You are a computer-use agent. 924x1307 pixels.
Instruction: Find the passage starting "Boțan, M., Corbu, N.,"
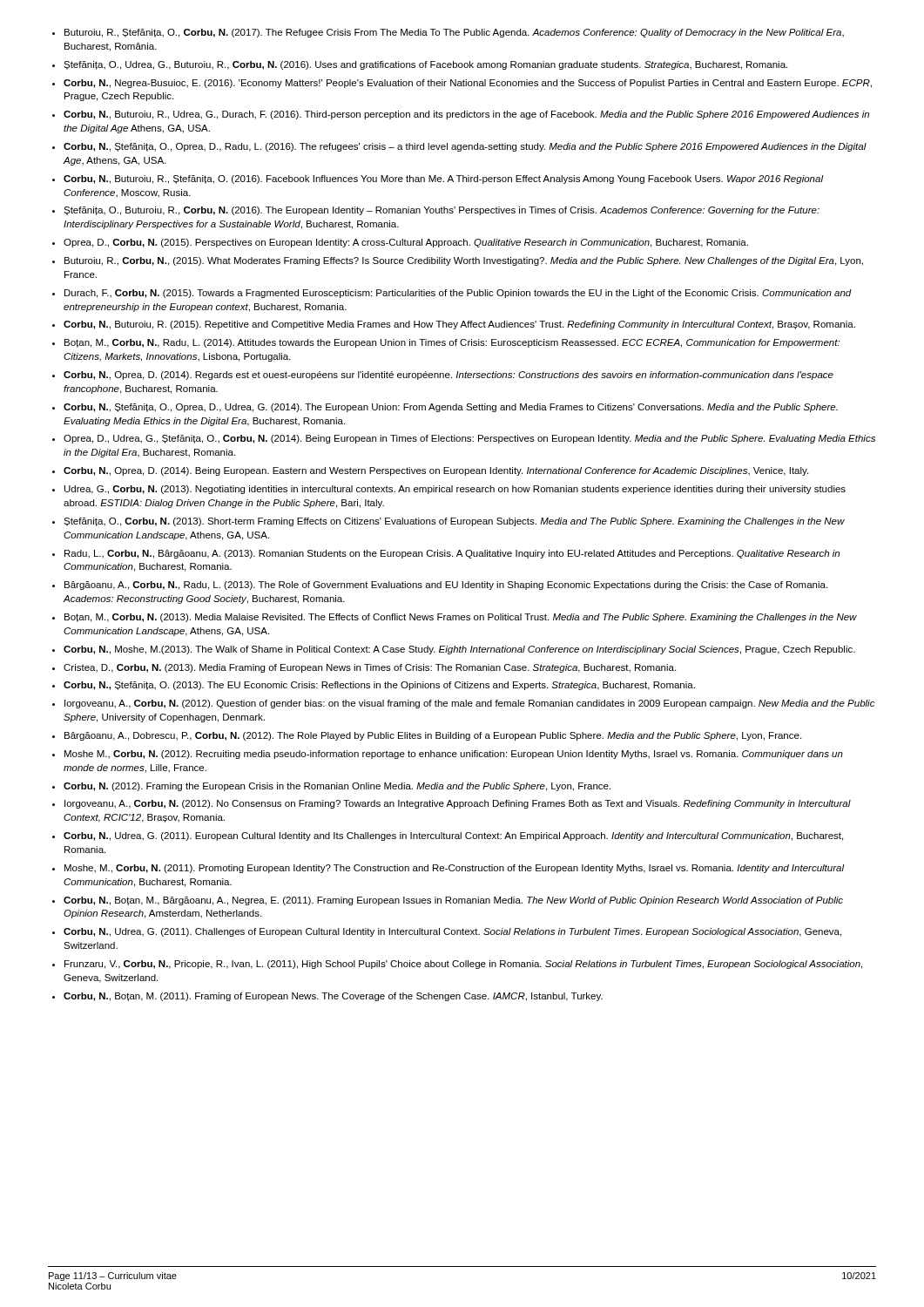(452, 350)
